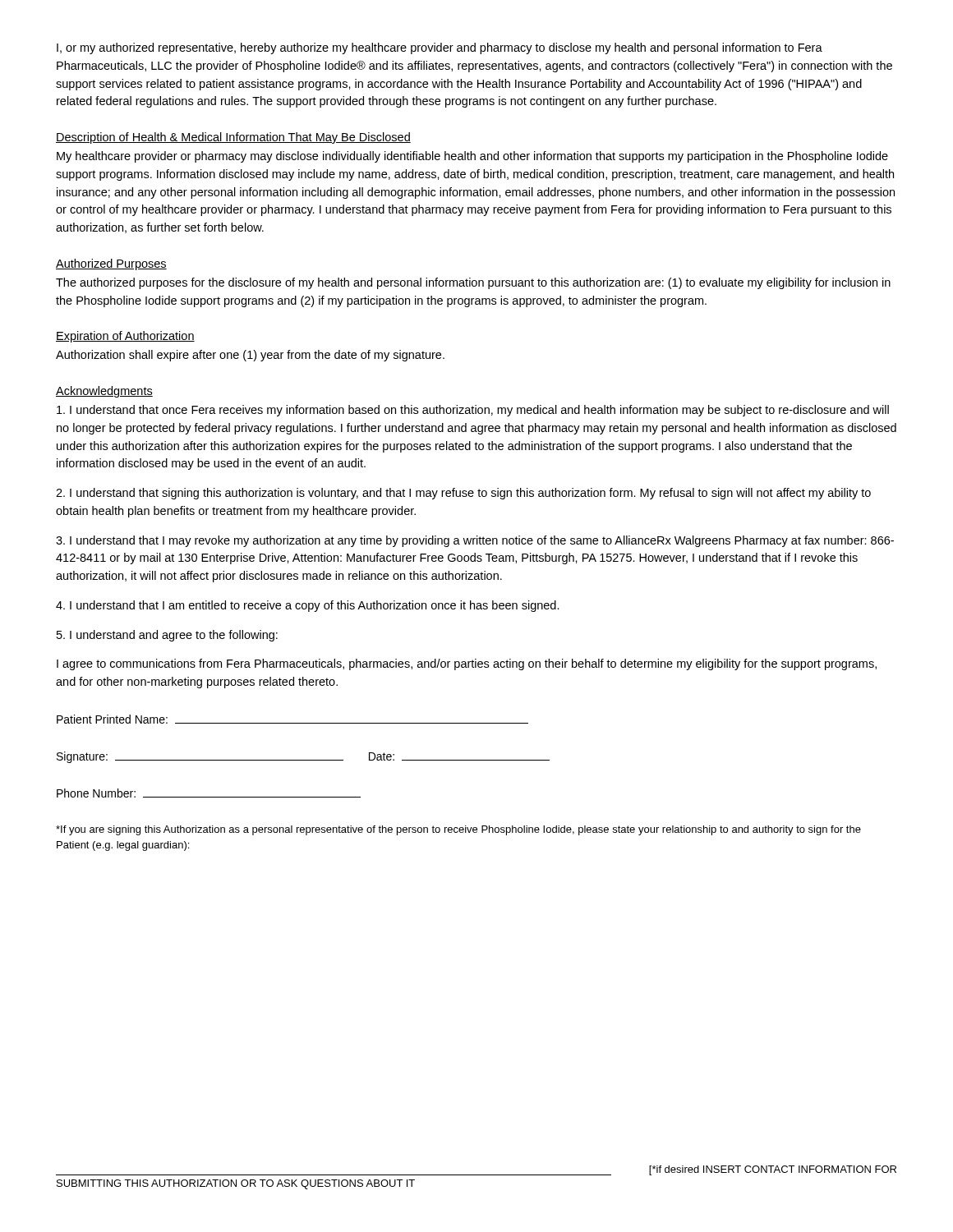
Task: Click the passage that begins "I understand that signing this"
Action: pos(464,502)
